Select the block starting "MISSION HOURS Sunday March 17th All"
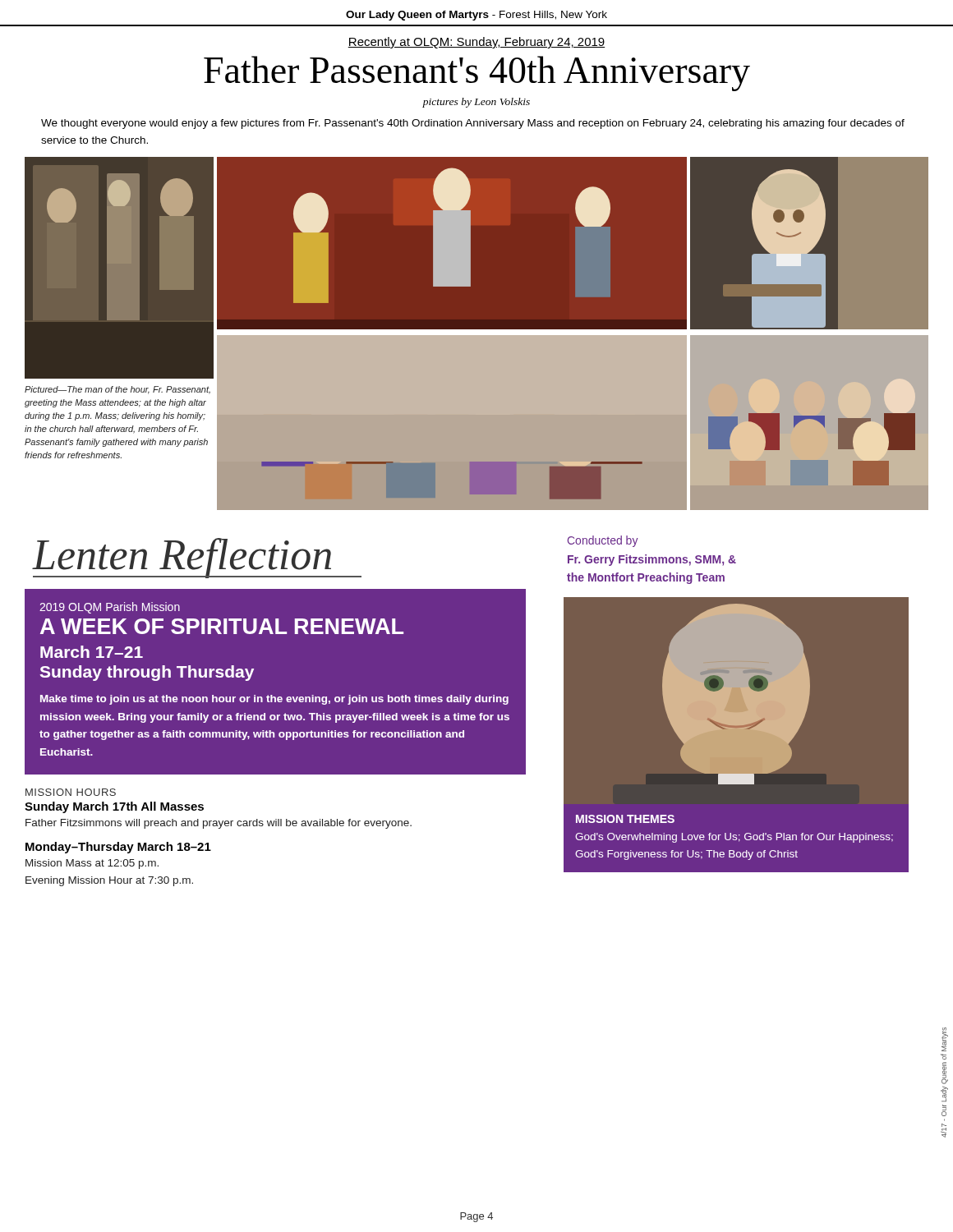 (292, 837)
